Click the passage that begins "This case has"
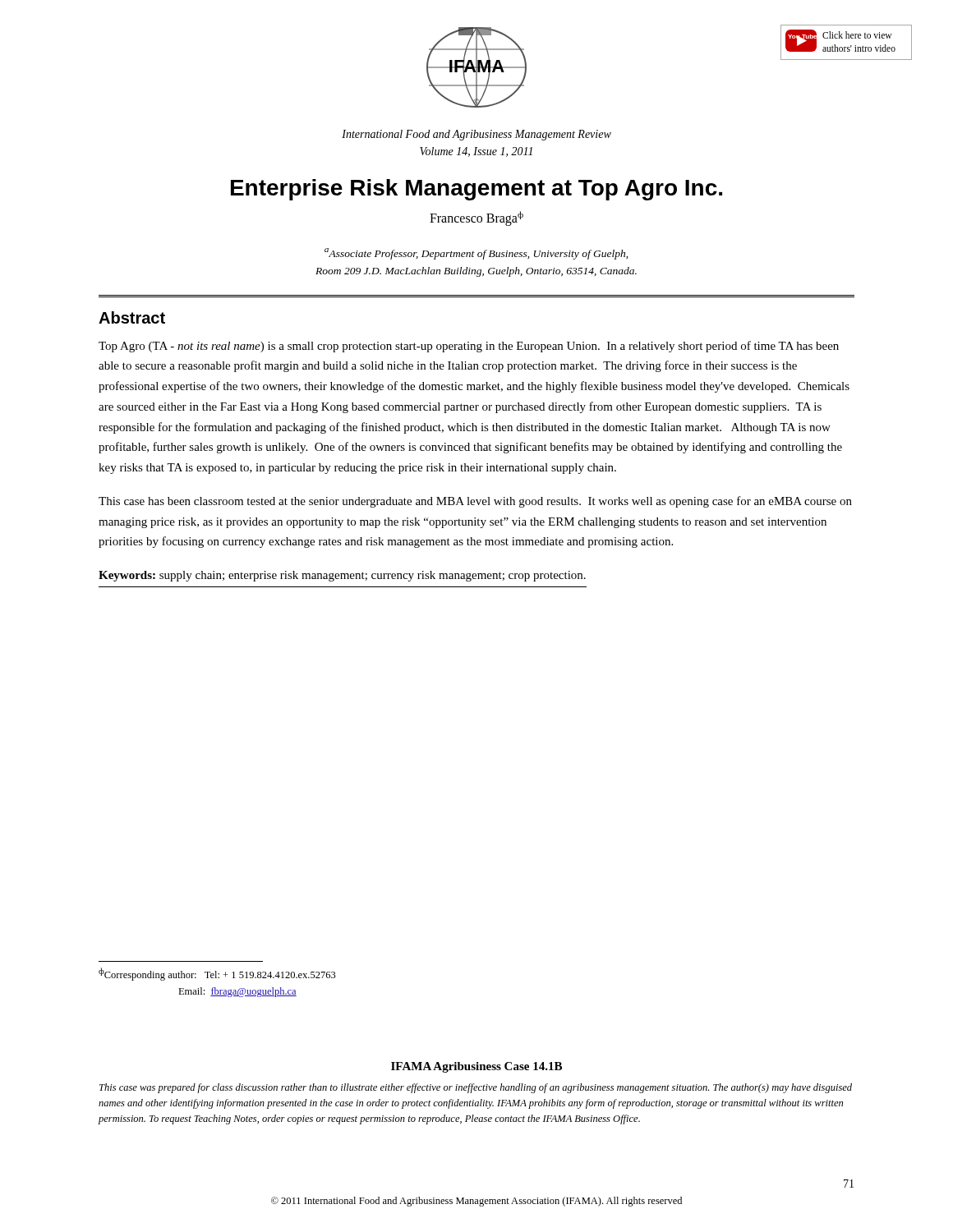The width and height of the screenshot is (953, 1232). (x=475, y=521)
